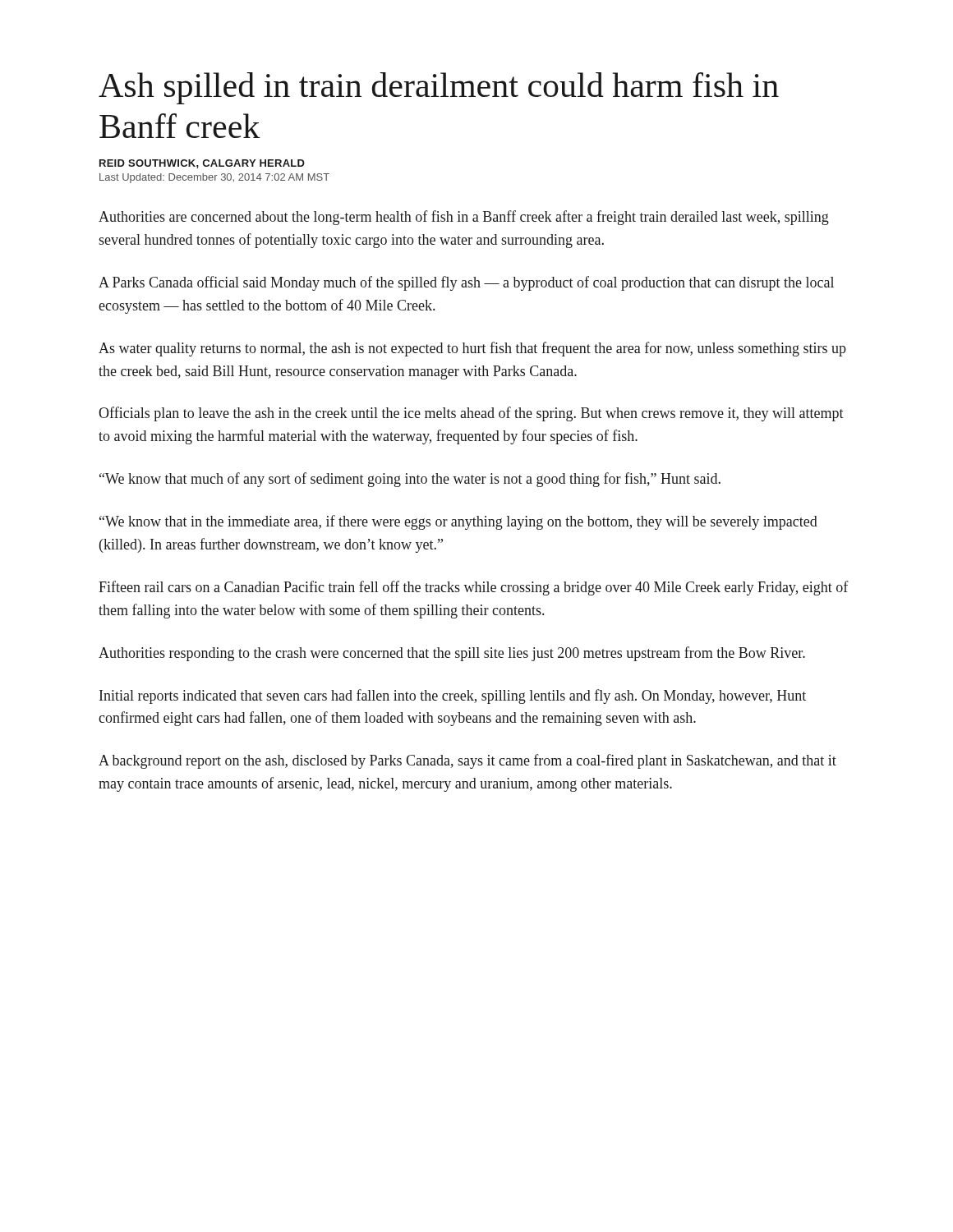
Task: Navigate to the text block starting "As water quality returns to normal, the ash"
Action: (476, 360)
